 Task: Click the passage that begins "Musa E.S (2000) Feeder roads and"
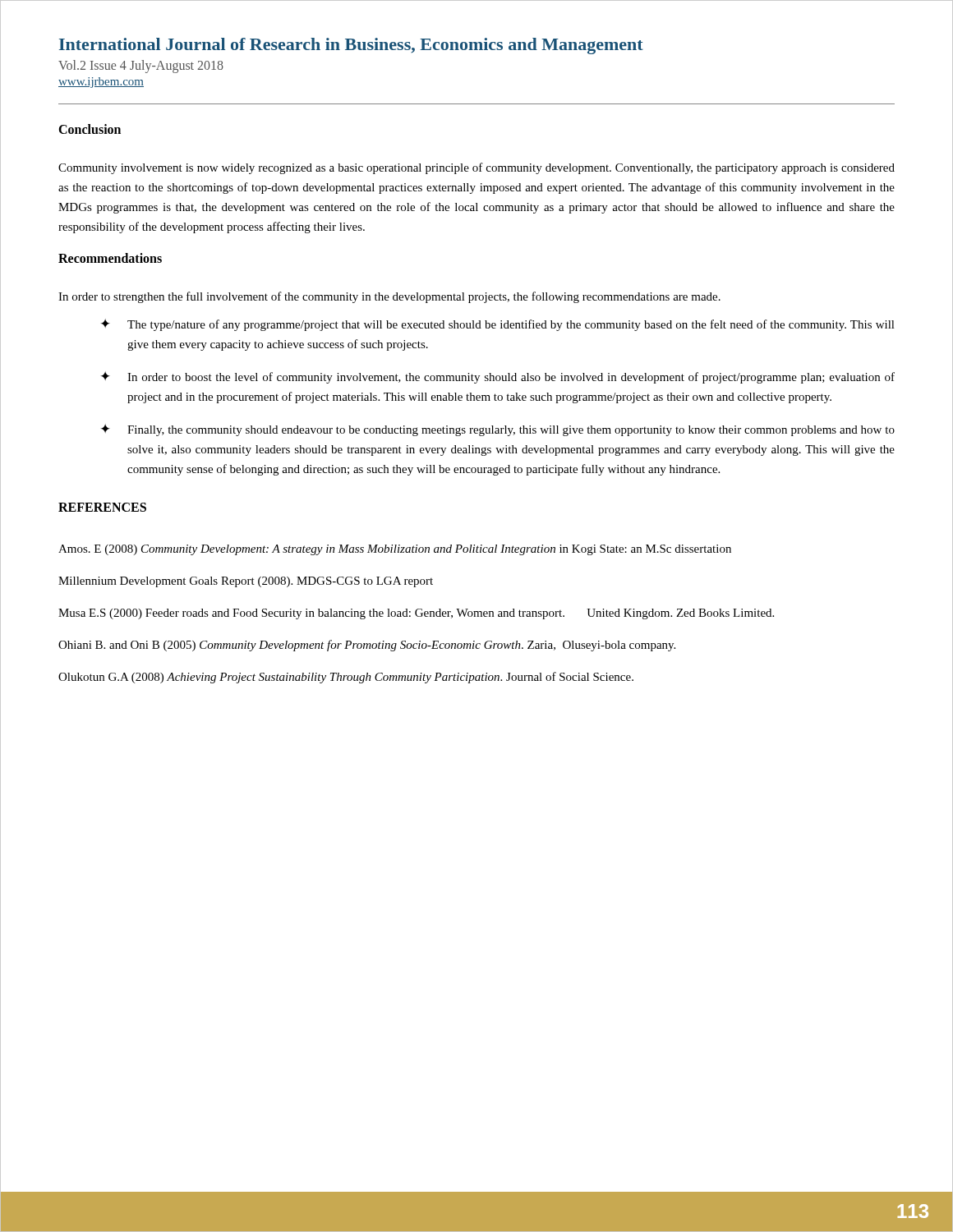[476, 613]
